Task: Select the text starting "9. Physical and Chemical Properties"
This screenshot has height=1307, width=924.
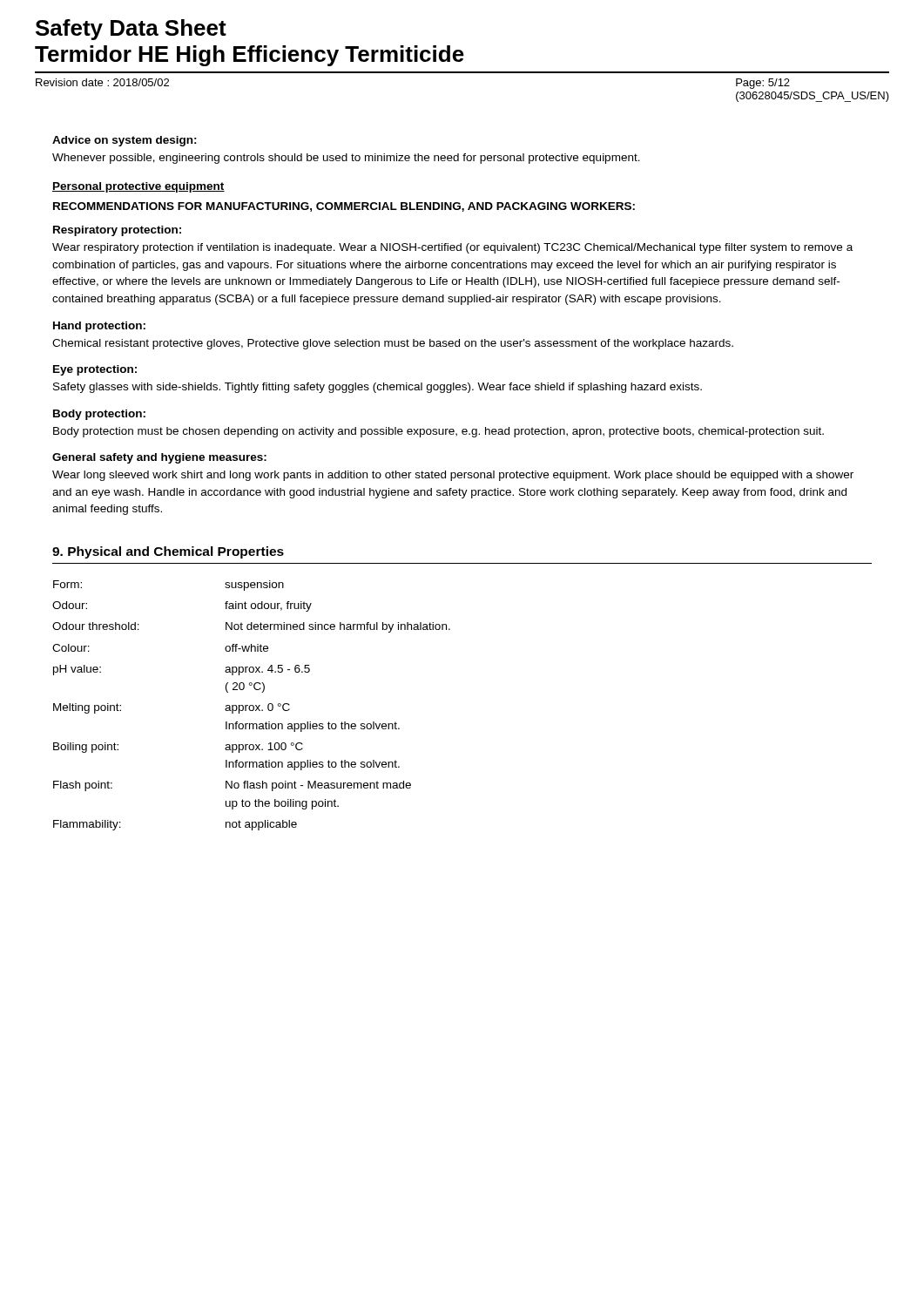Action: click(168, 551)
